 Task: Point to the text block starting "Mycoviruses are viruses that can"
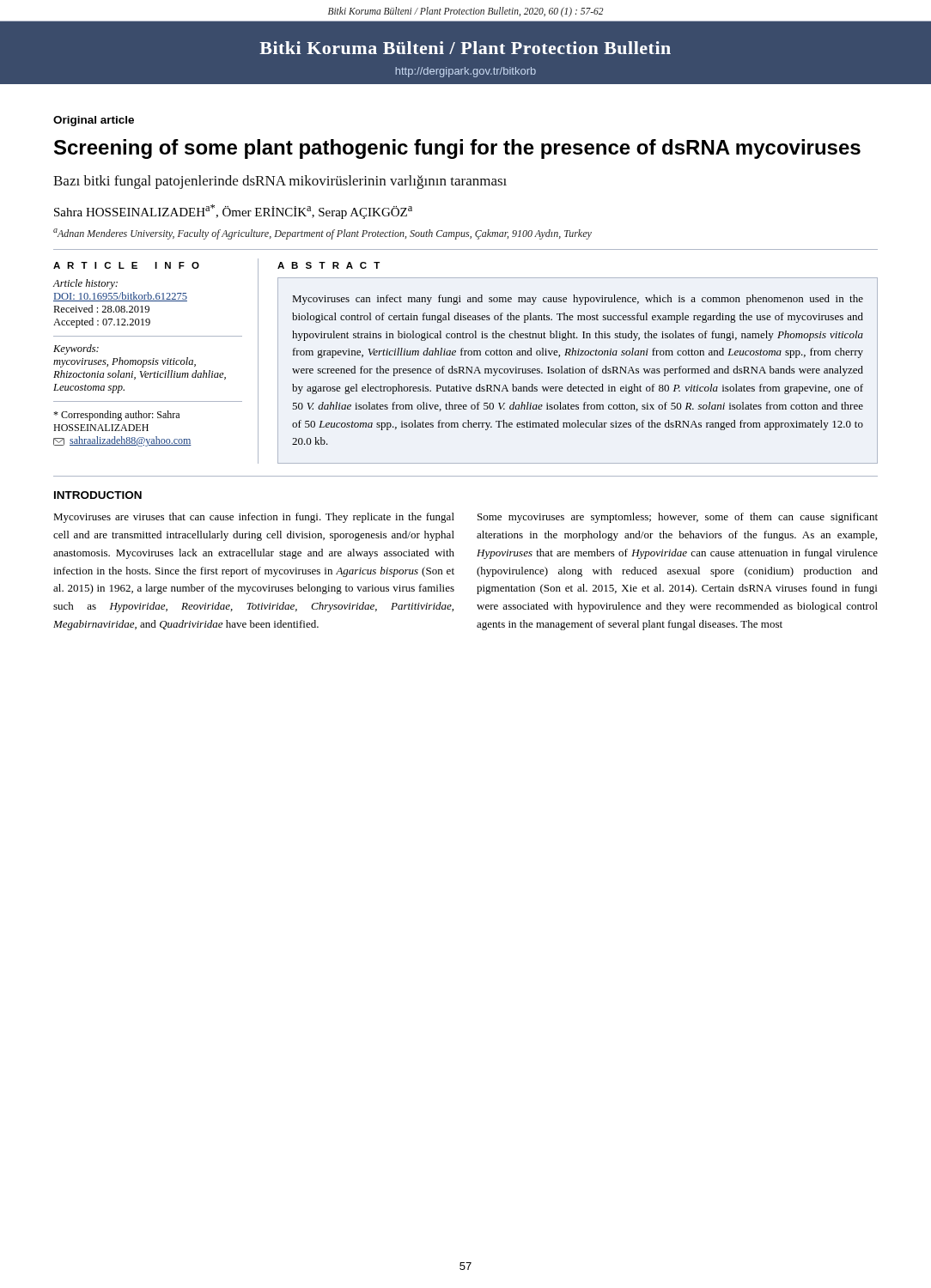click(254, 570)
